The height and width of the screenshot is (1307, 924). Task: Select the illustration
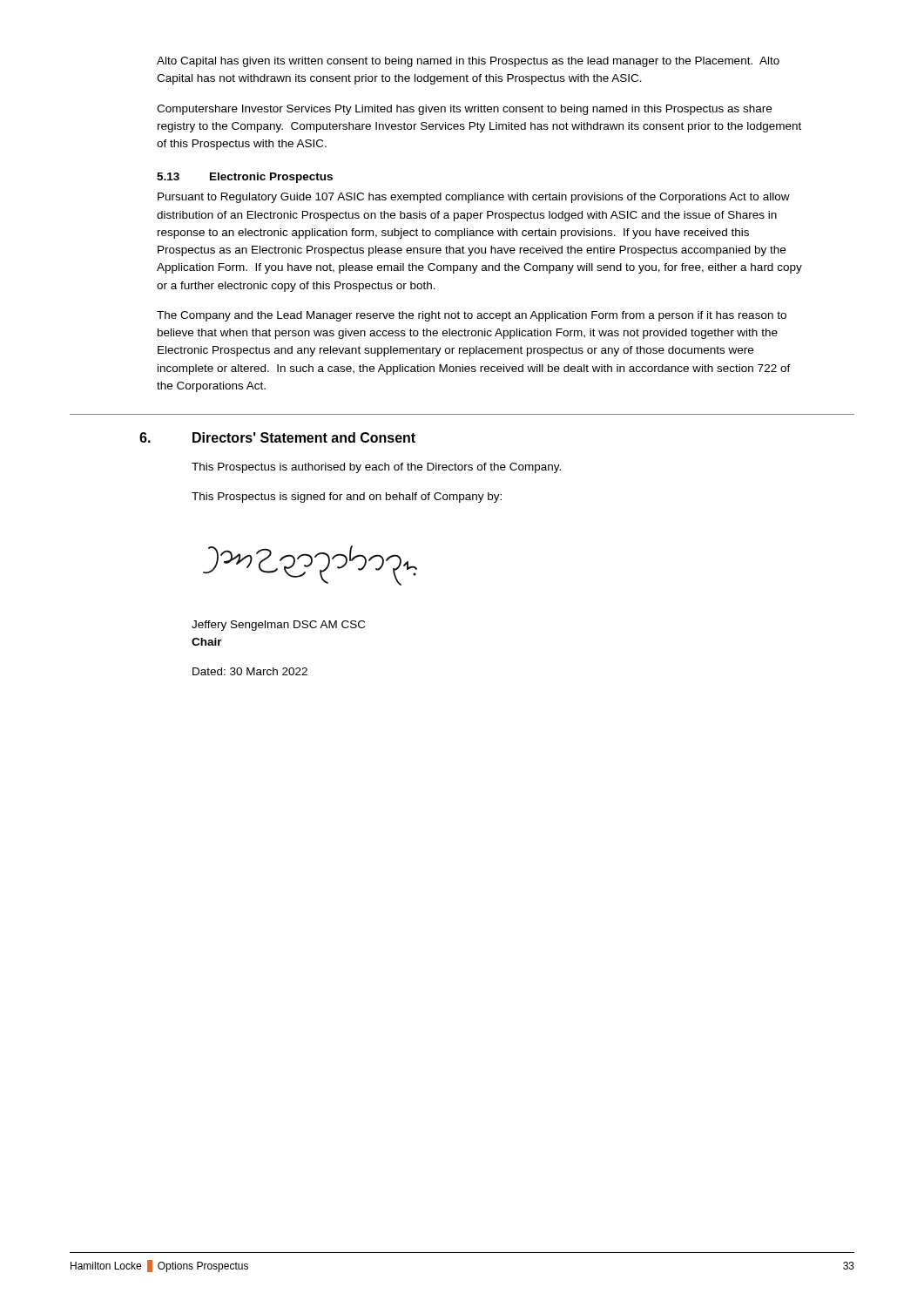point(497,569)
